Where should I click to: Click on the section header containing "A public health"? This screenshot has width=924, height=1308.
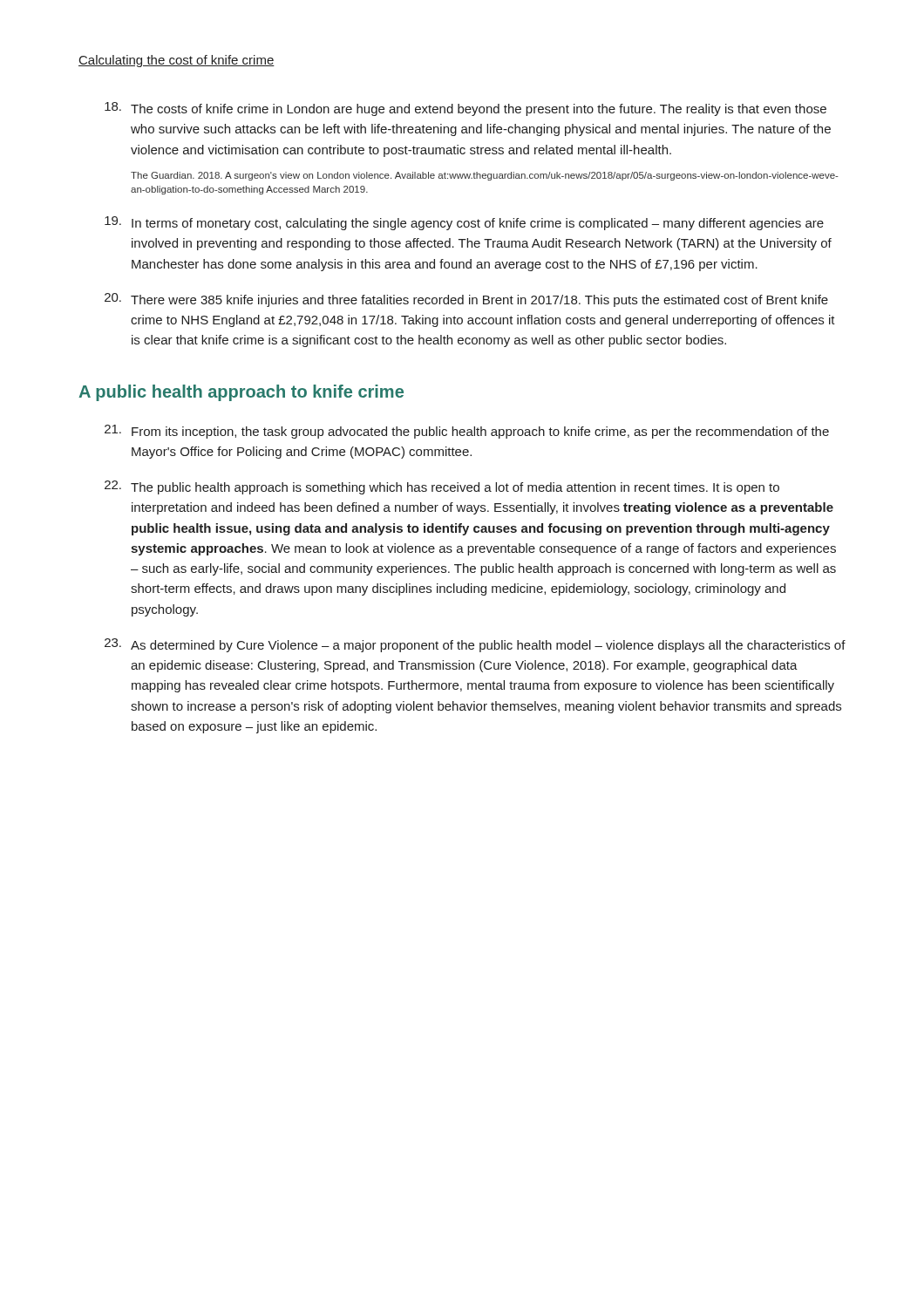click(241, 393)
